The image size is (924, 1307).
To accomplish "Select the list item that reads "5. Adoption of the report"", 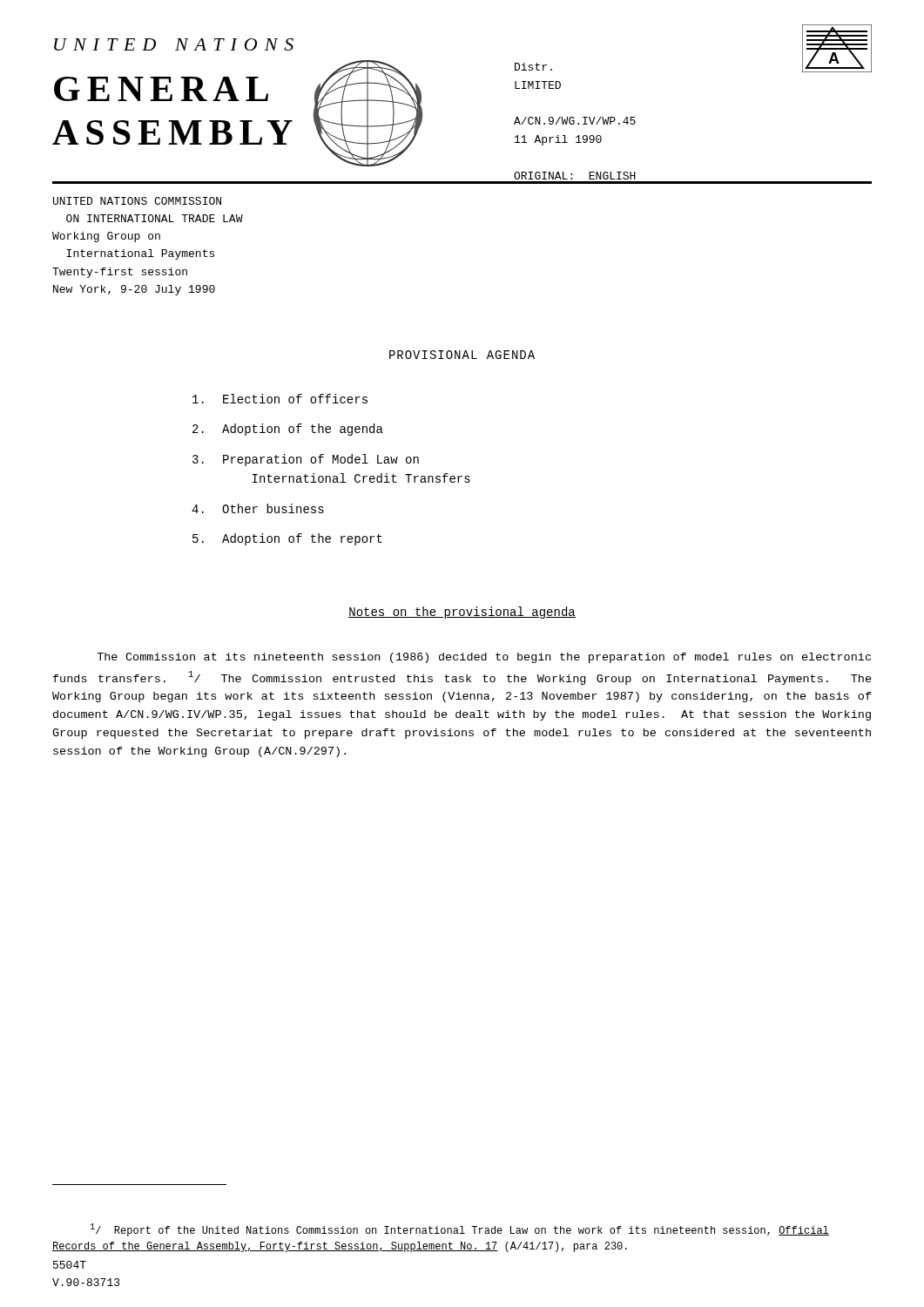I will pyautogui.click(x=287, y=539).
